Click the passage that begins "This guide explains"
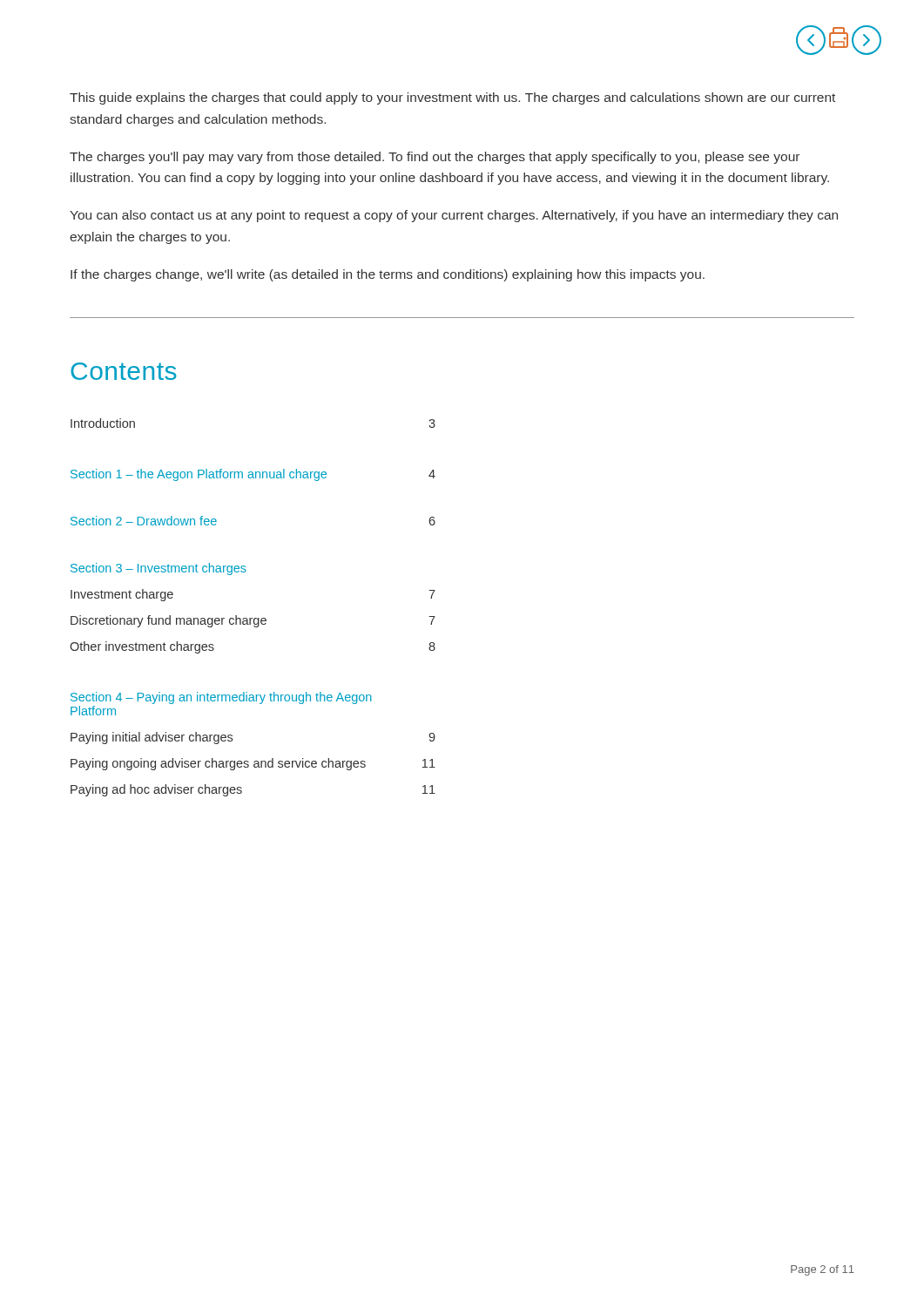The height and width of the screenshot is (1307, 924). coord(453,108)
